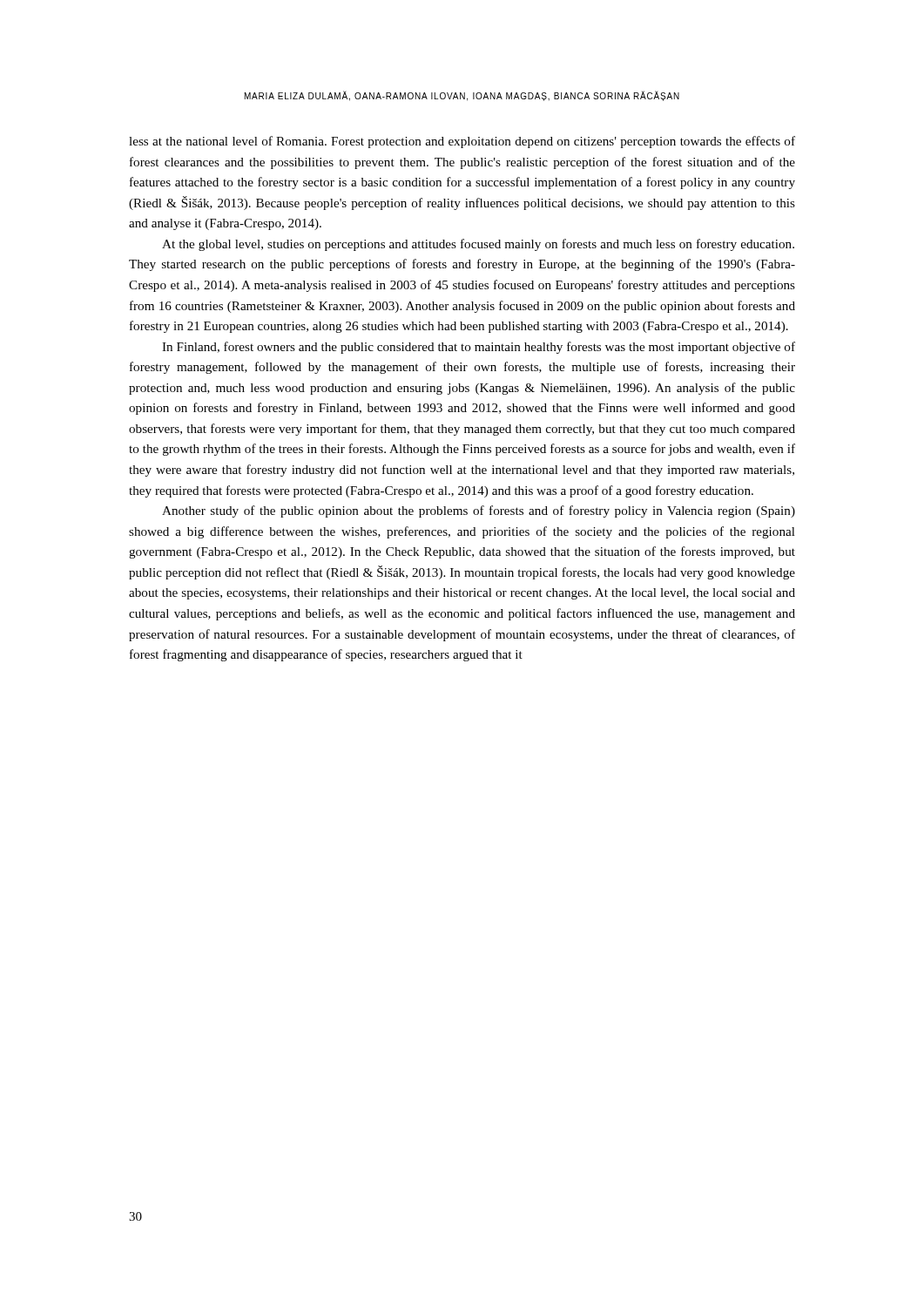
Task: Select the text block starting "less at the national level of"
Action: [462, 398]
